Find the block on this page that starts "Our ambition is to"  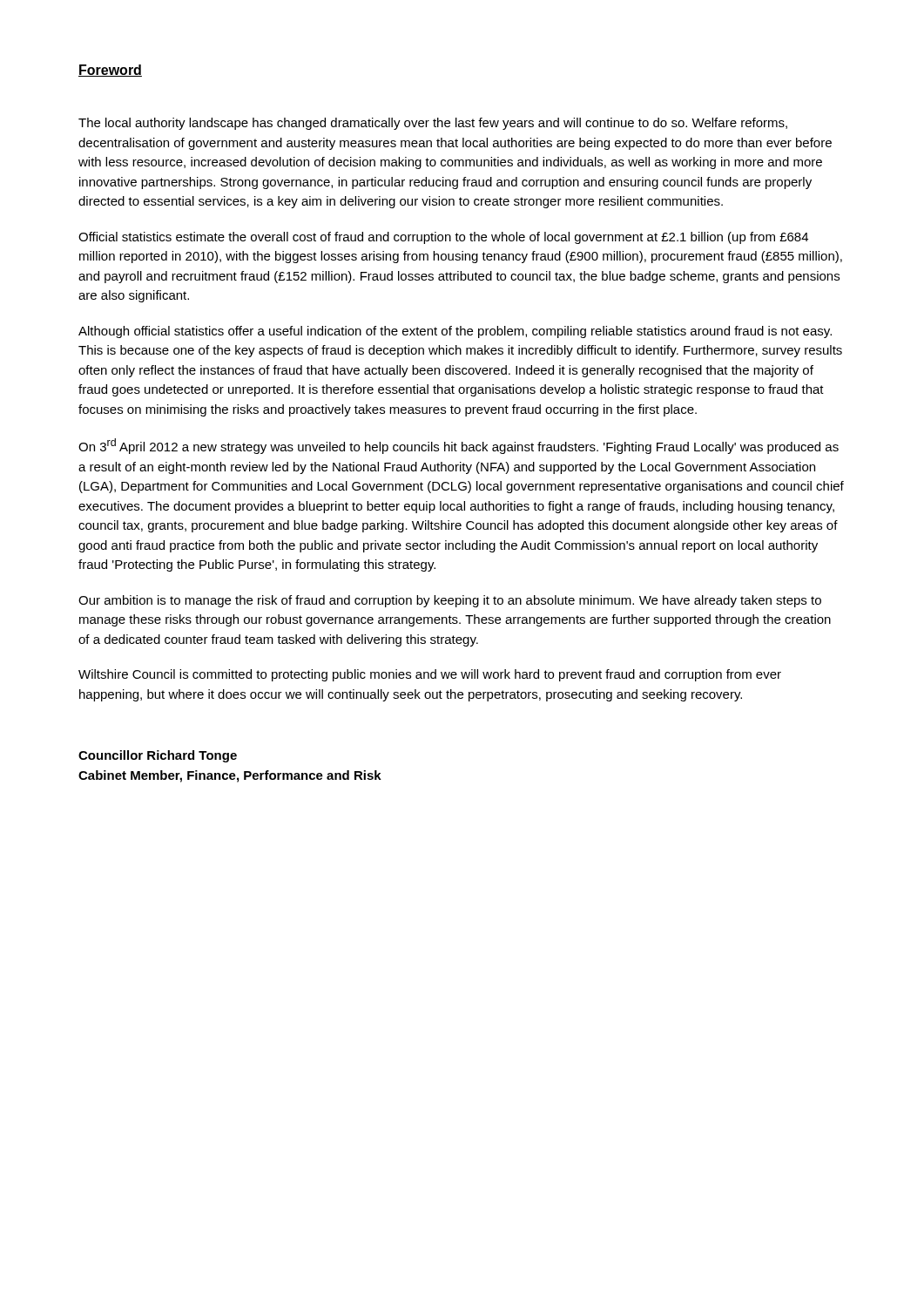(x=455, y=619)
